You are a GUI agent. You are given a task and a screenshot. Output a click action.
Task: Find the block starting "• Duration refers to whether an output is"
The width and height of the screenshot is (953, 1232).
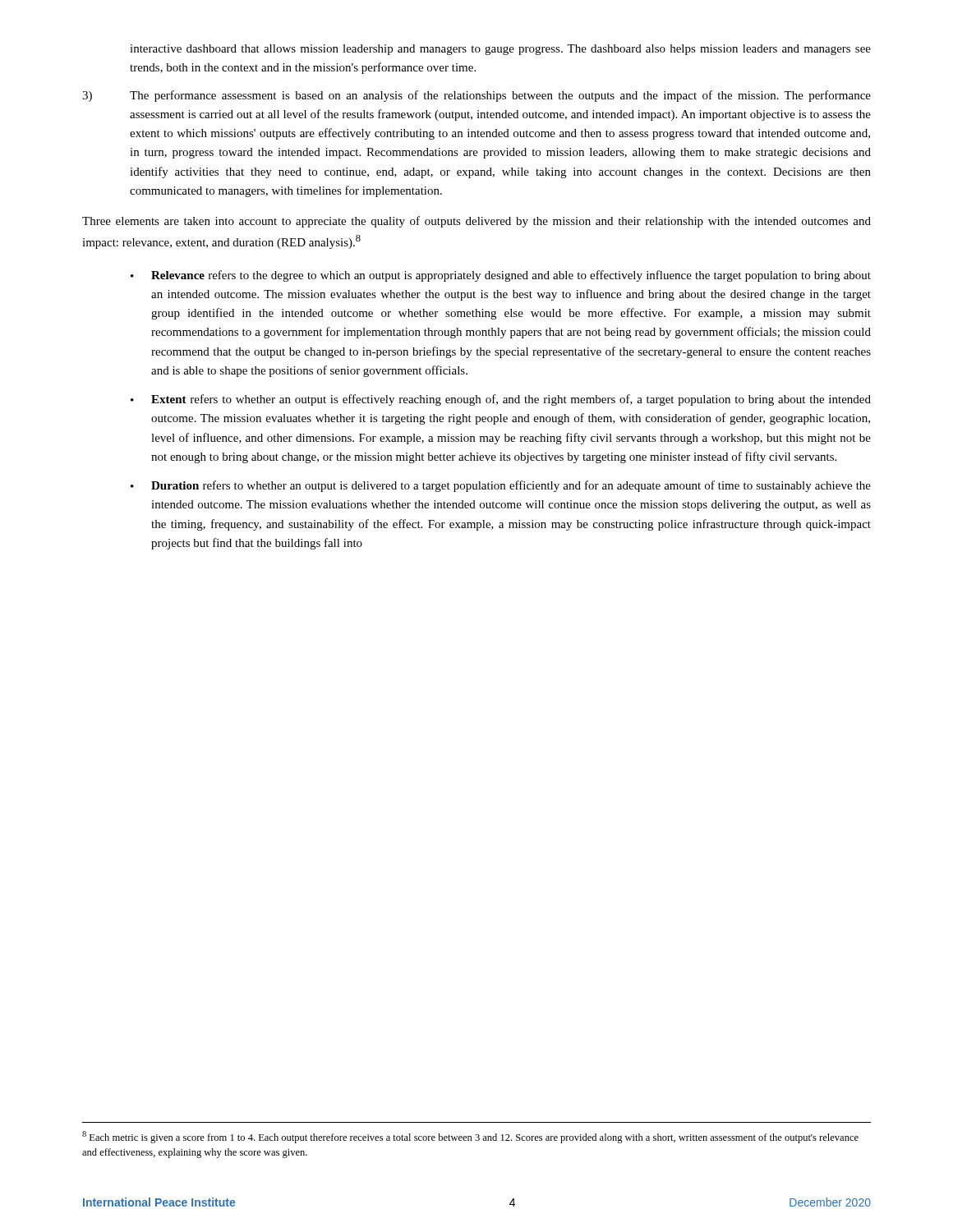coord(500,515)
